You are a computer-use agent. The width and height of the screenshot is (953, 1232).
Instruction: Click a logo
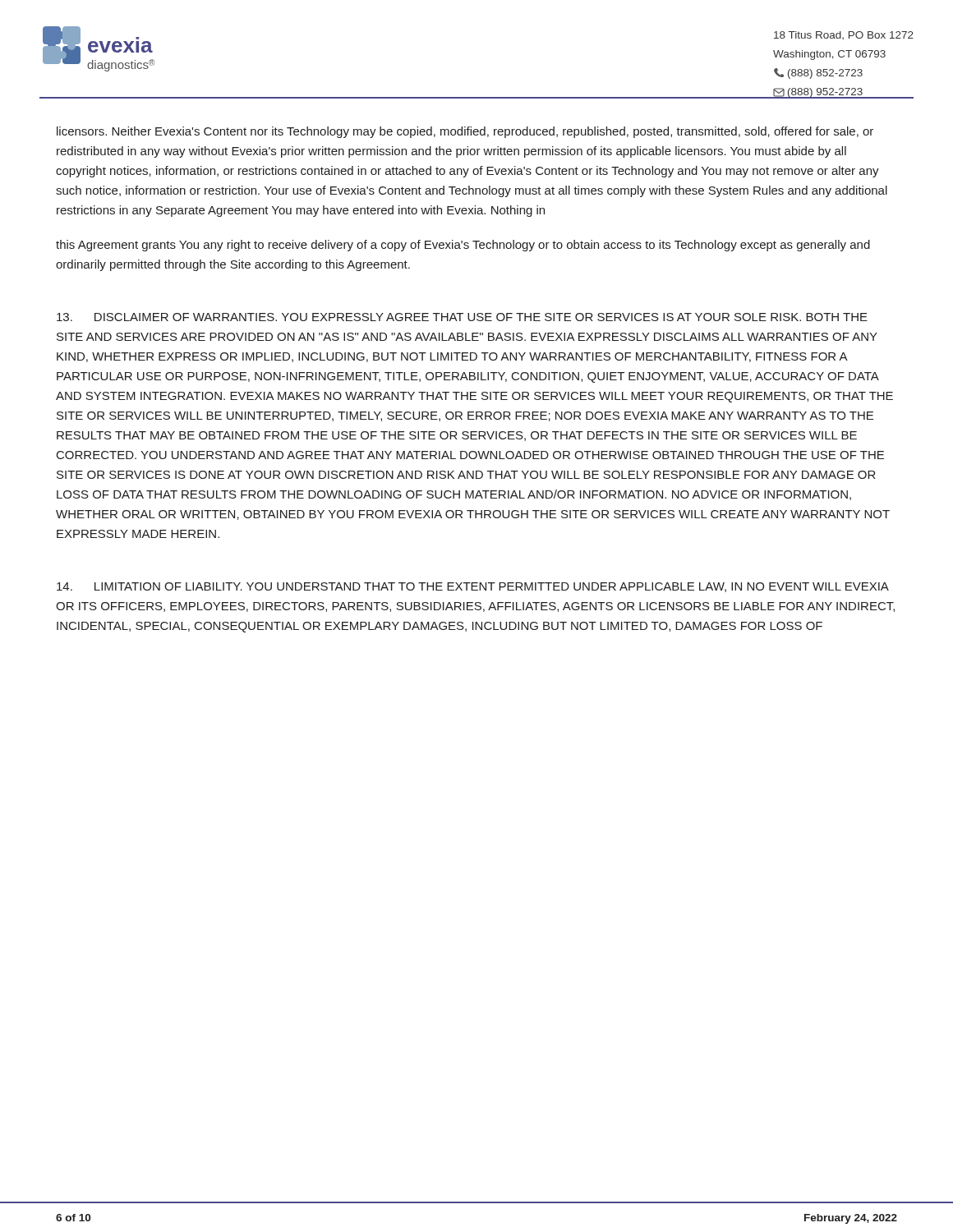coord(118,53)
